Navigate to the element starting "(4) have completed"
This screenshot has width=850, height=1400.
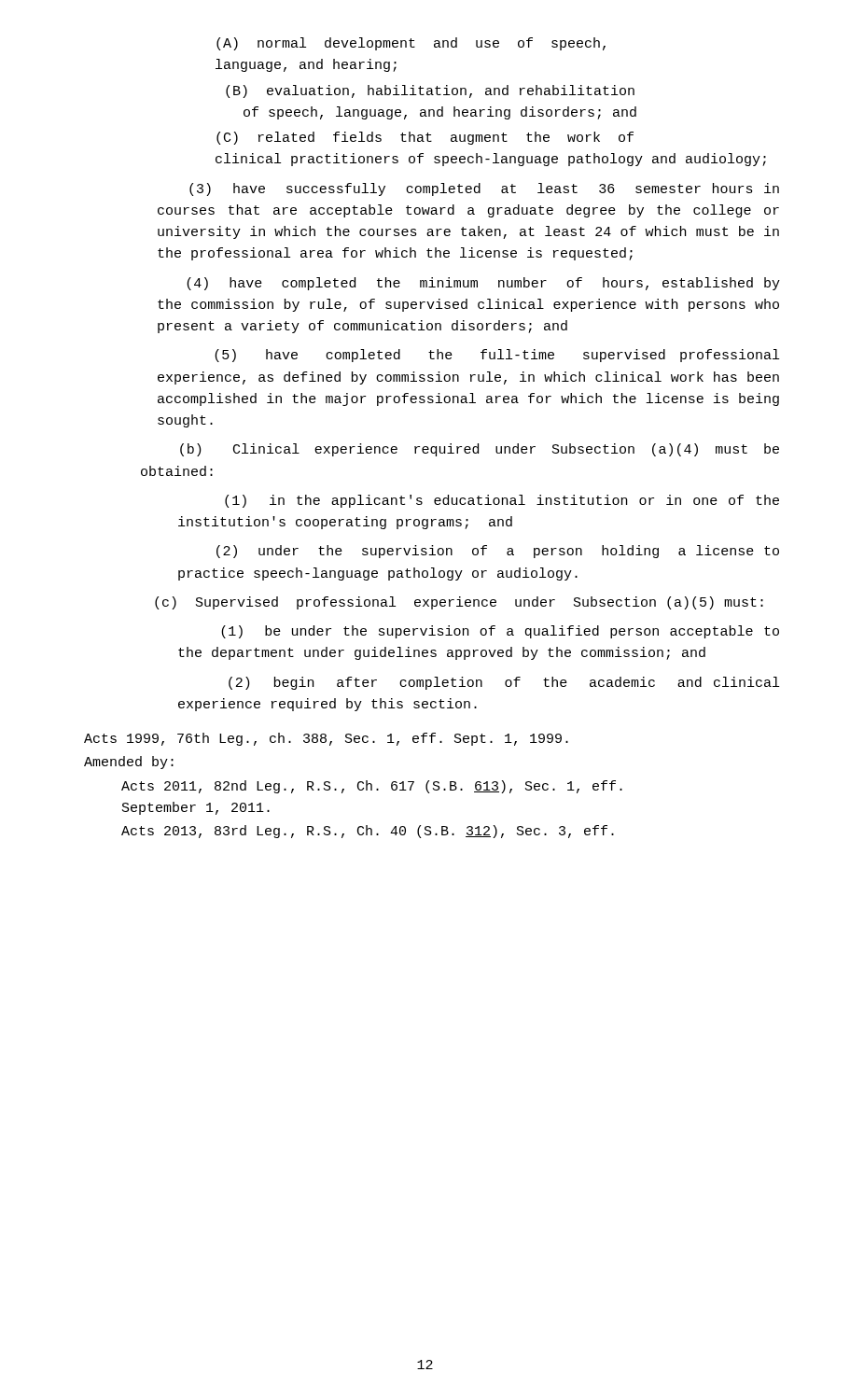[450, 305]
